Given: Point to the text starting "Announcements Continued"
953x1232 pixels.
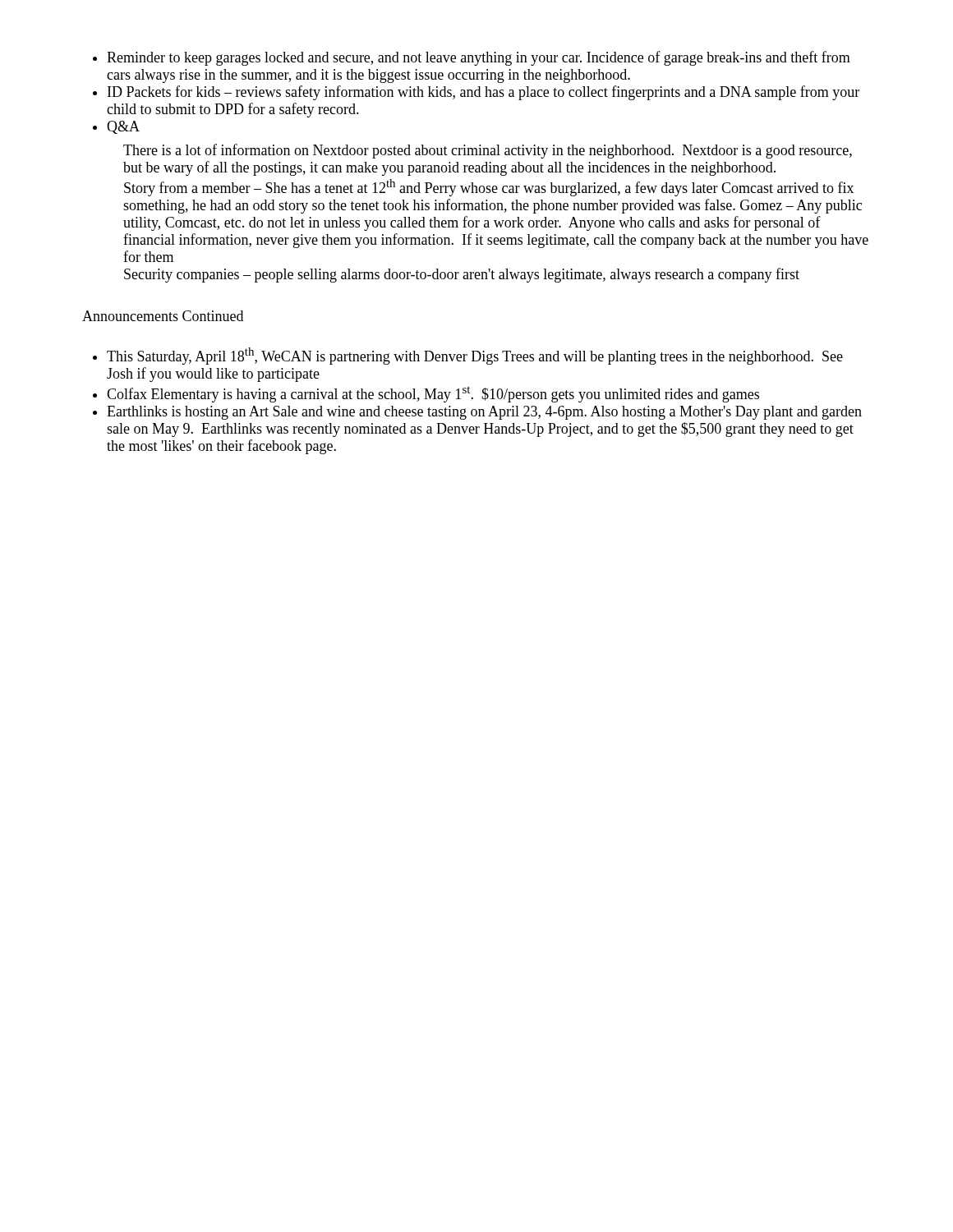Looking at the screenshot, I should 163,316.
